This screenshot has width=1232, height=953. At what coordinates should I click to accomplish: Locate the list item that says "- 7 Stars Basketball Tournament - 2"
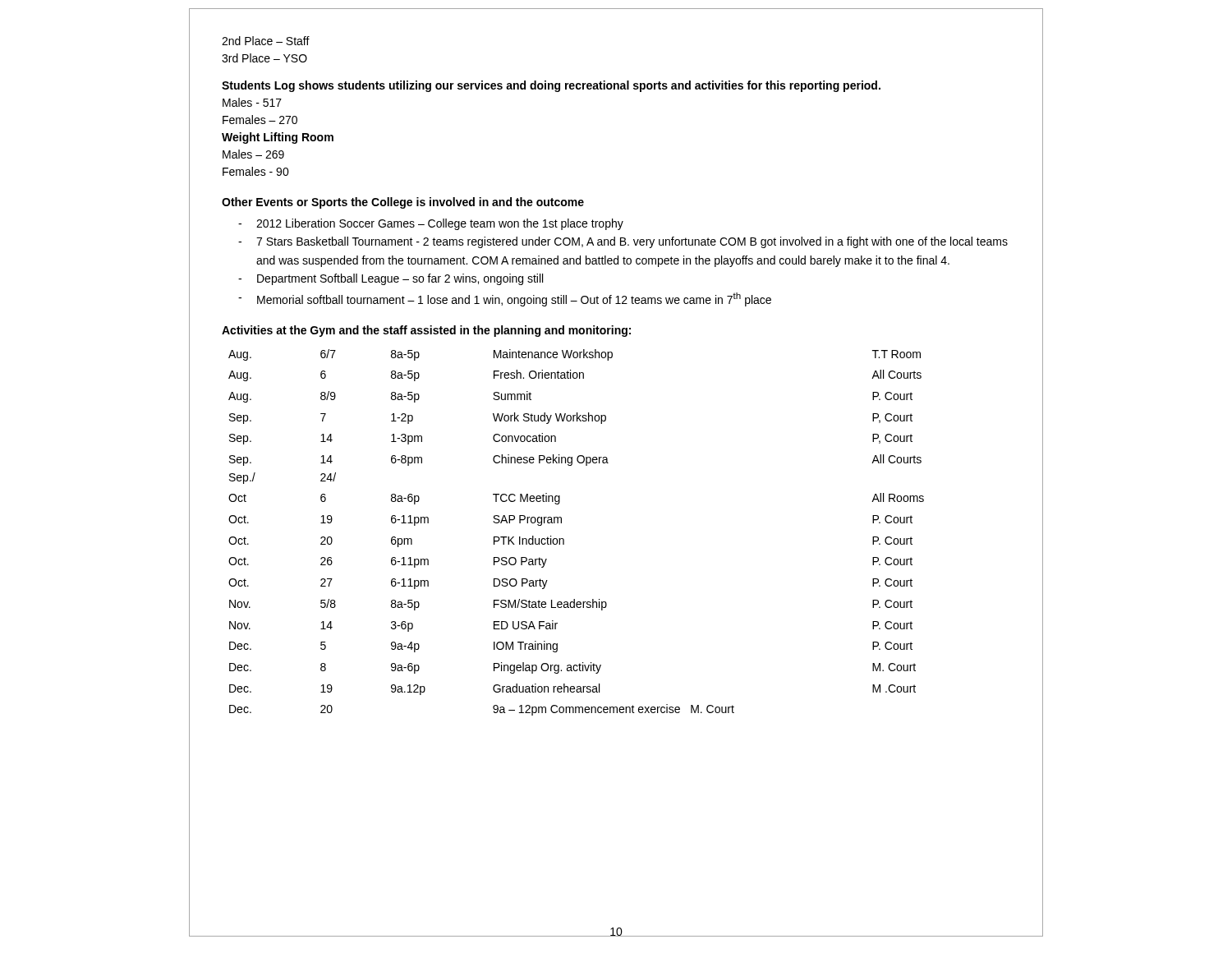(624, 251)
